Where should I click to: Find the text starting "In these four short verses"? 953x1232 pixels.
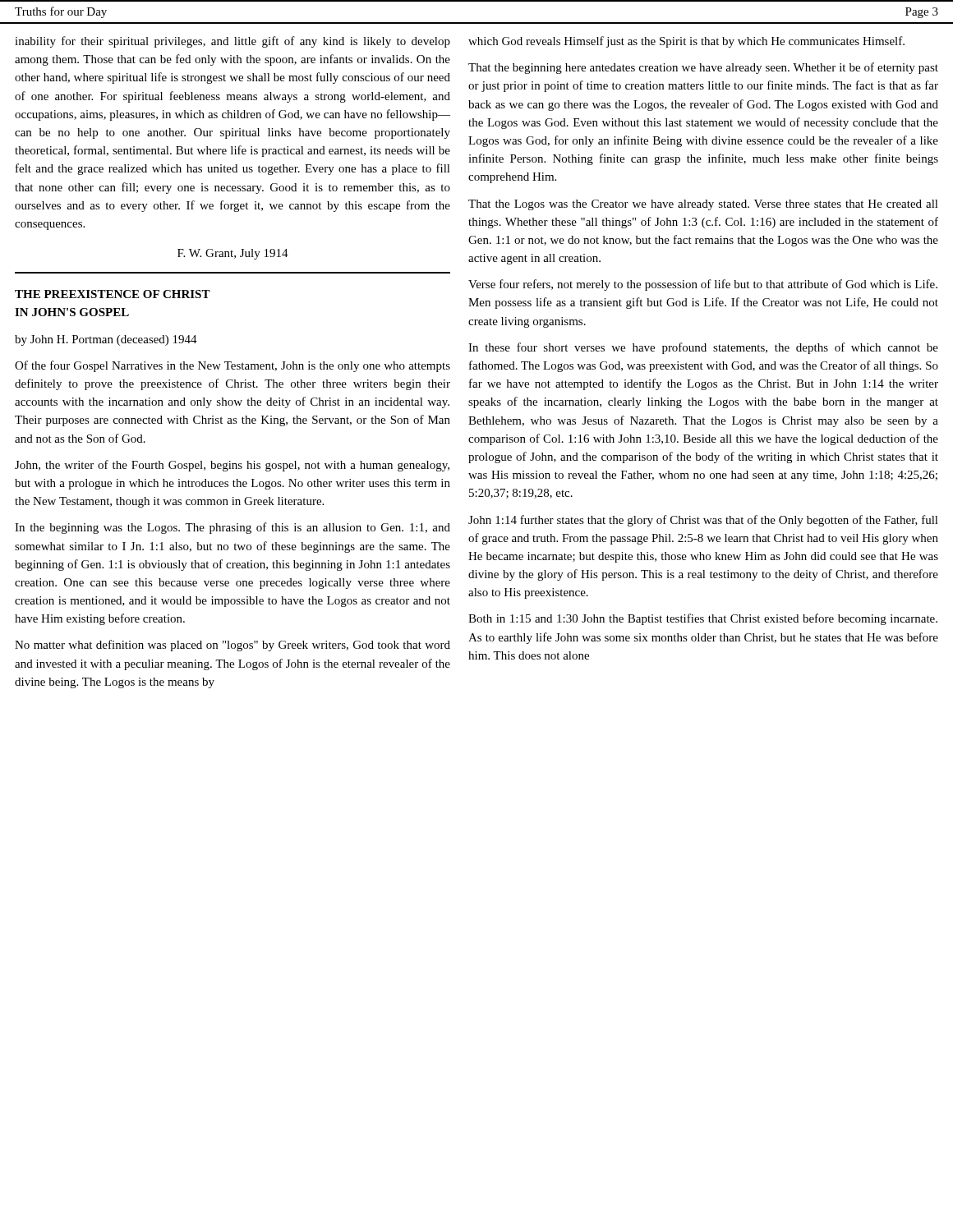(703, 420)
